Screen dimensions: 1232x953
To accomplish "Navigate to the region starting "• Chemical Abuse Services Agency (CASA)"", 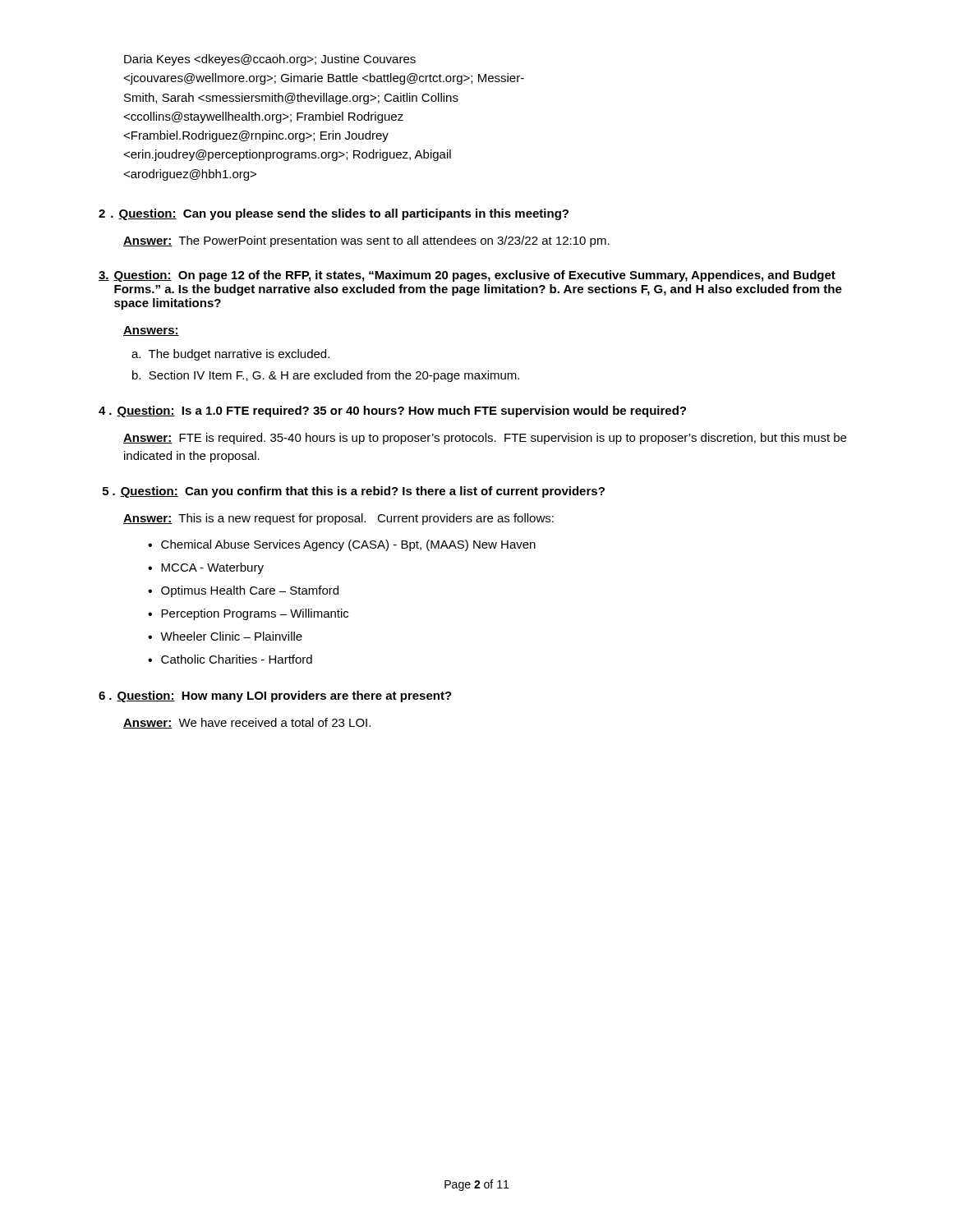I will [342, 546].
